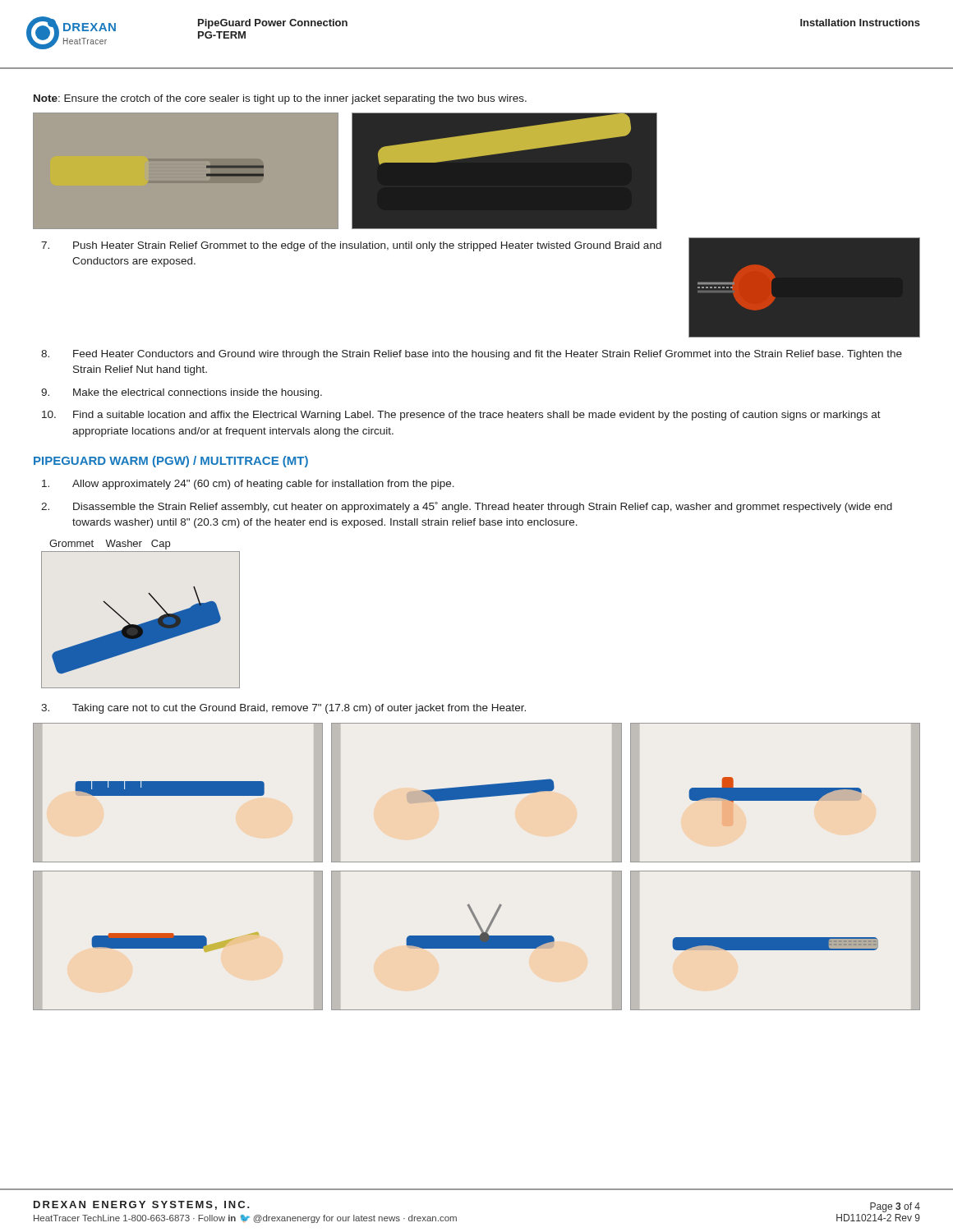The width and height of the screenshot is (953, 1232).
Task: Find the block on this page that starts "2. Disassemble the Strain Relief assembly, cut heater"
Action: tap(476, 515)
